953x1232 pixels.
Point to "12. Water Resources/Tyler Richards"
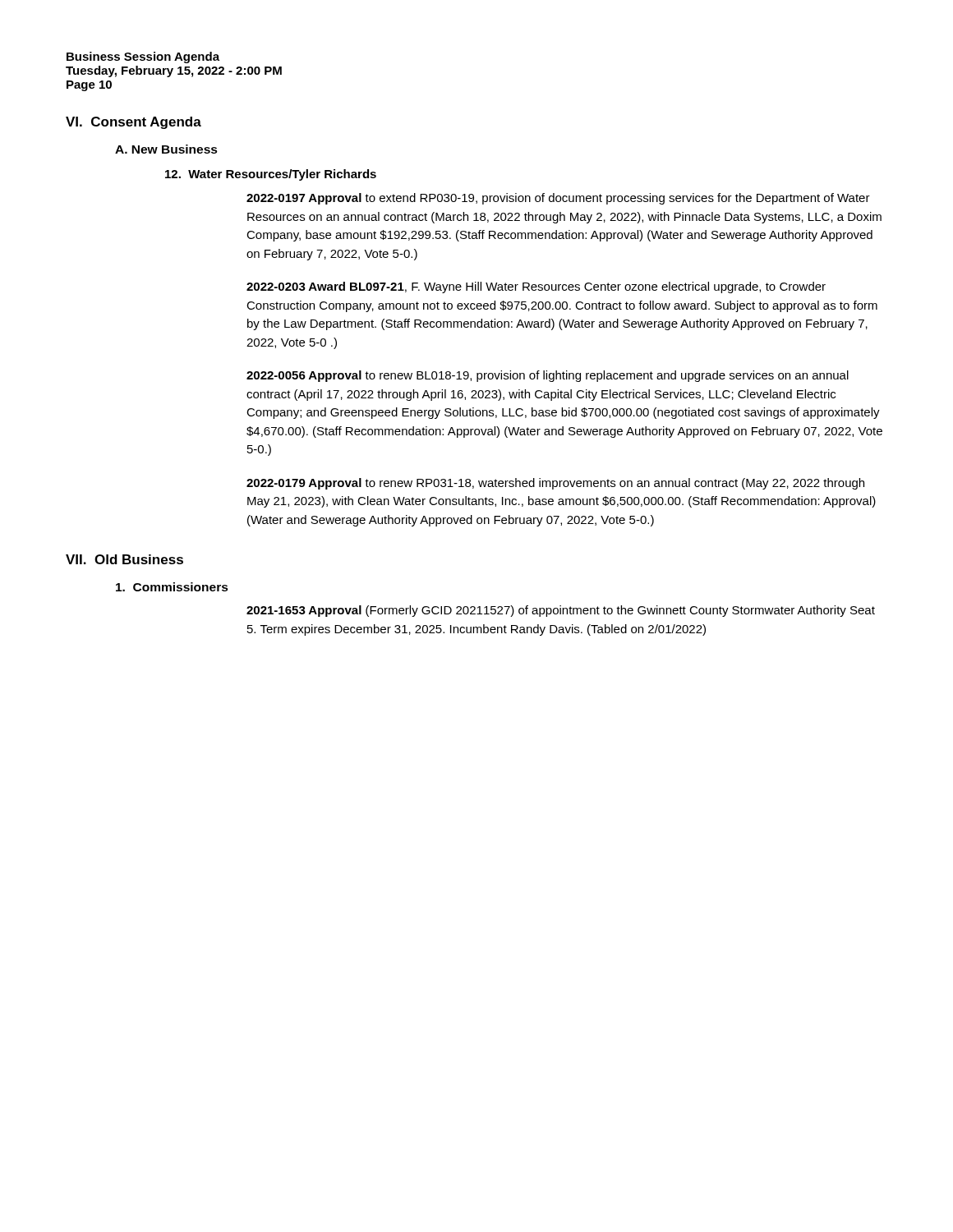coord(270,174)
